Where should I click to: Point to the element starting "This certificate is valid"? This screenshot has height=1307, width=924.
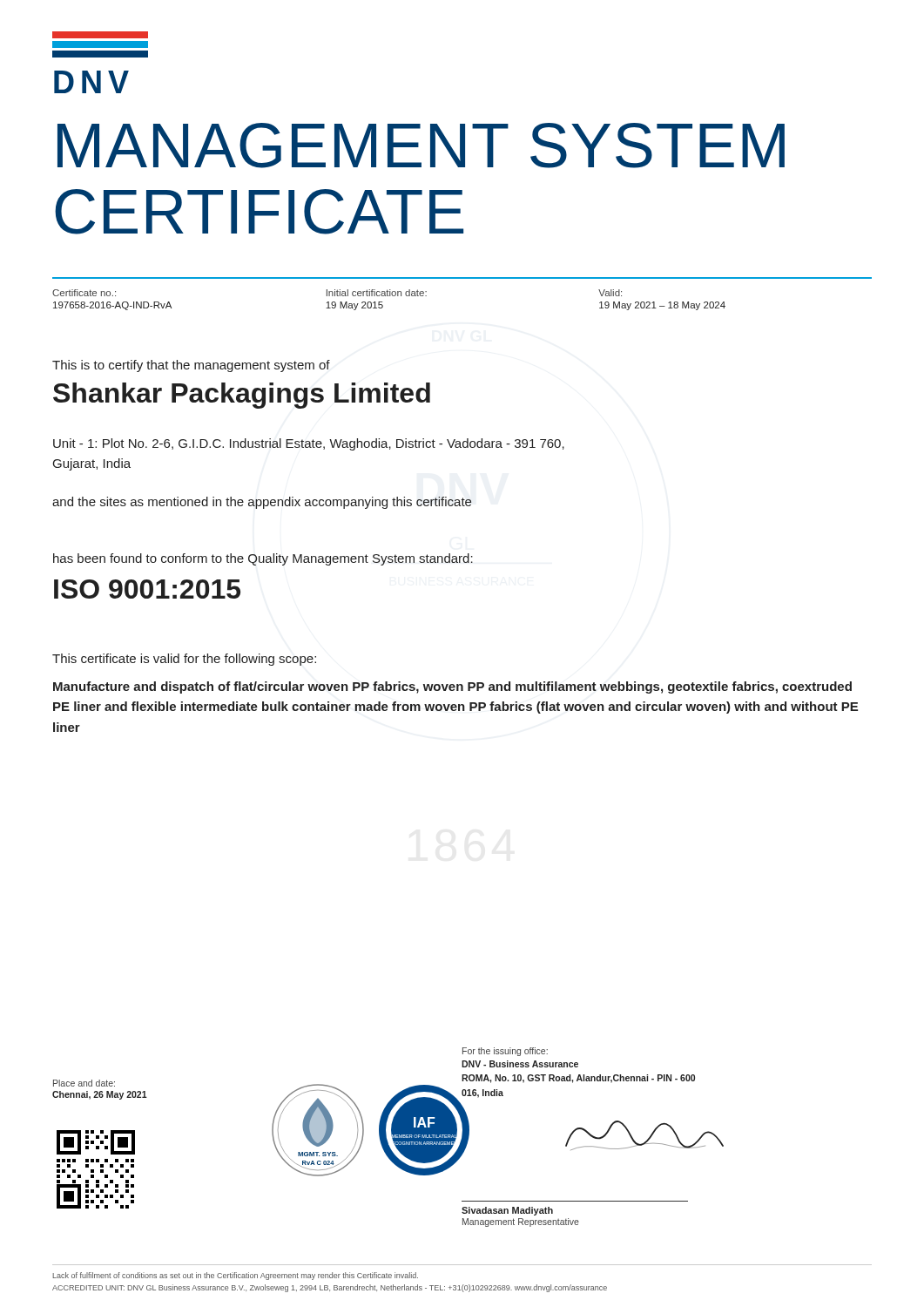pyautogui.click(x=185, y=658)
